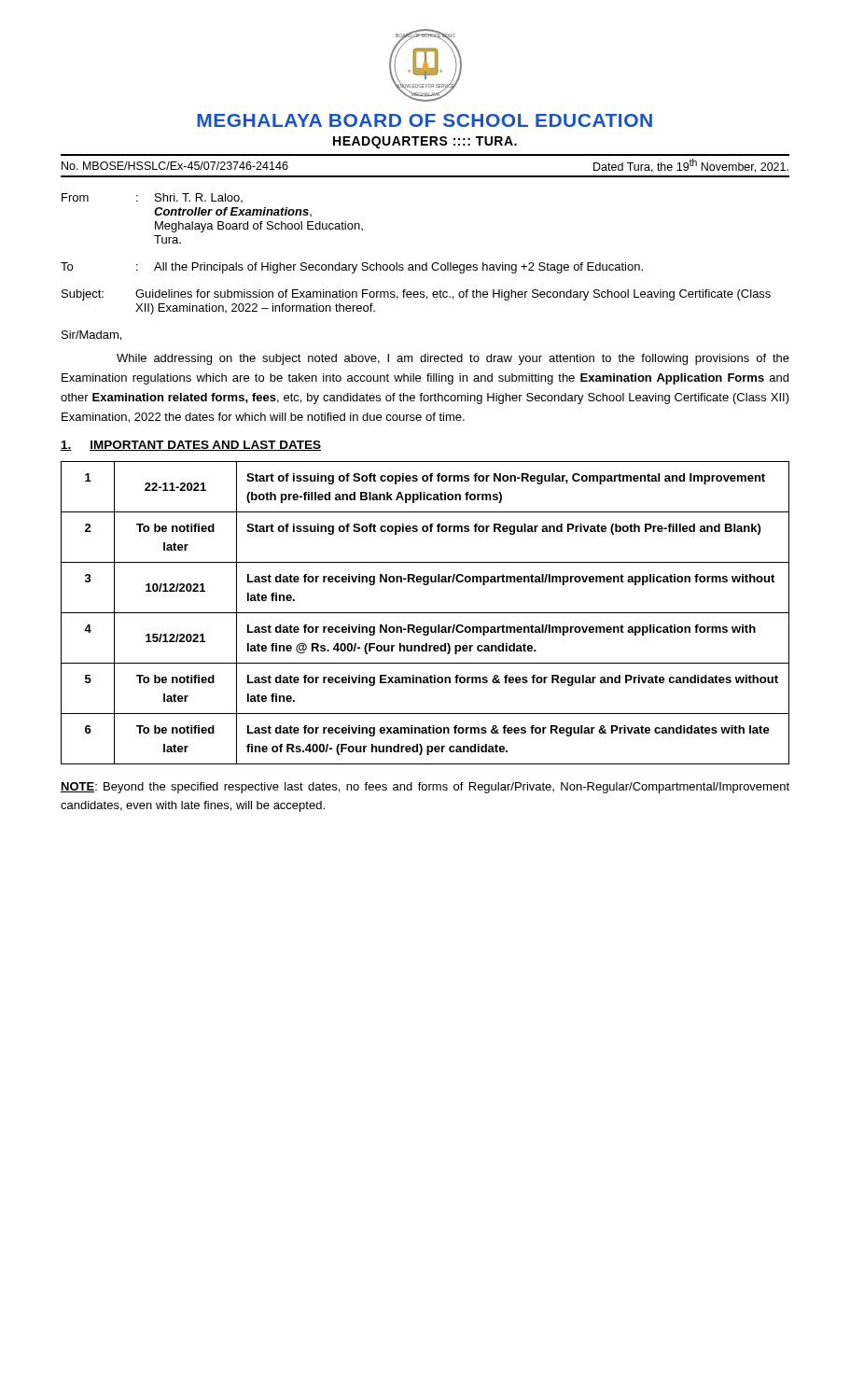Locate the logo
This screenshot has width=850, height=1400.
click(425, 67)
